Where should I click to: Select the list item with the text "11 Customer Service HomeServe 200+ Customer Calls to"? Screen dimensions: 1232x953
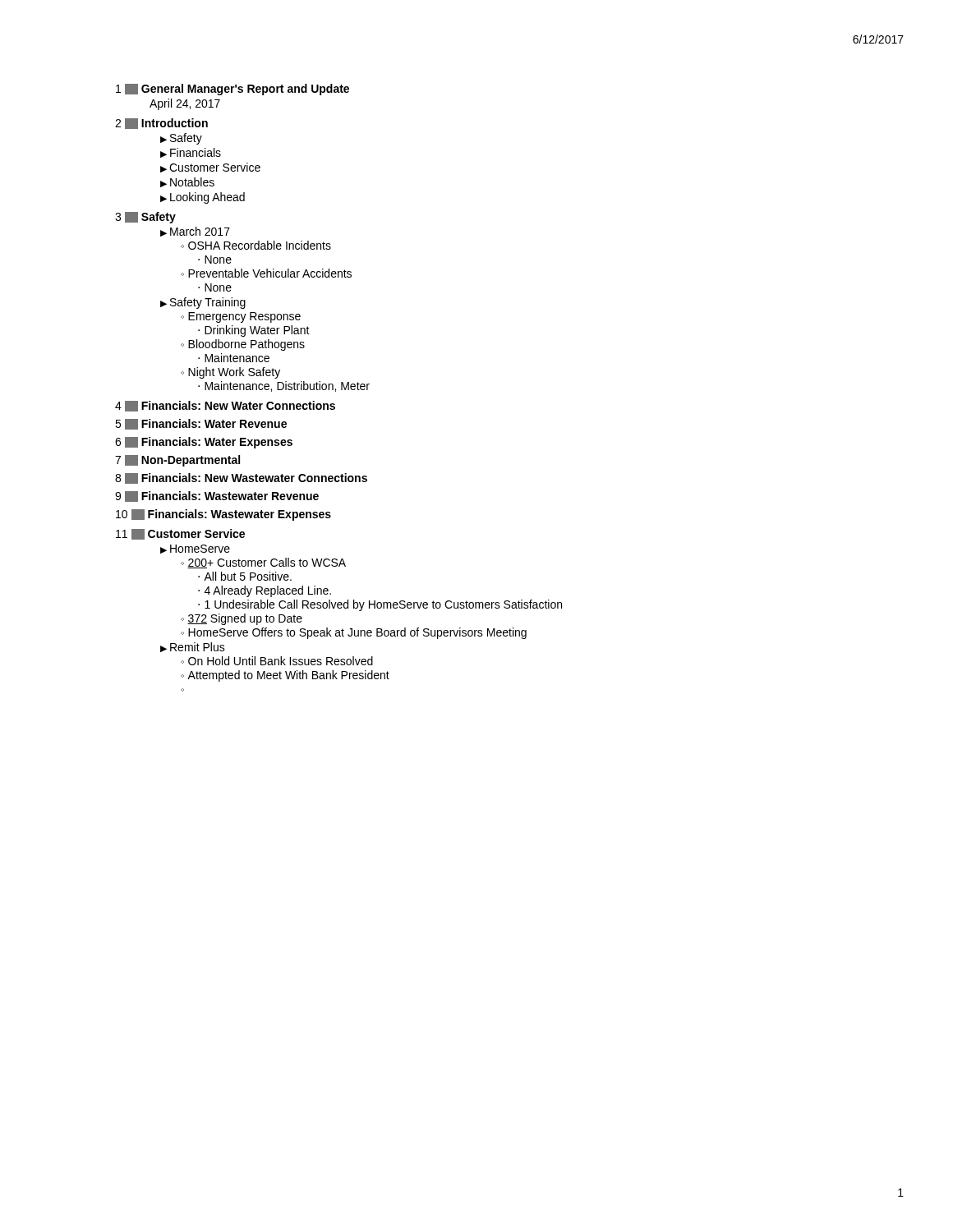coord(468,612)
